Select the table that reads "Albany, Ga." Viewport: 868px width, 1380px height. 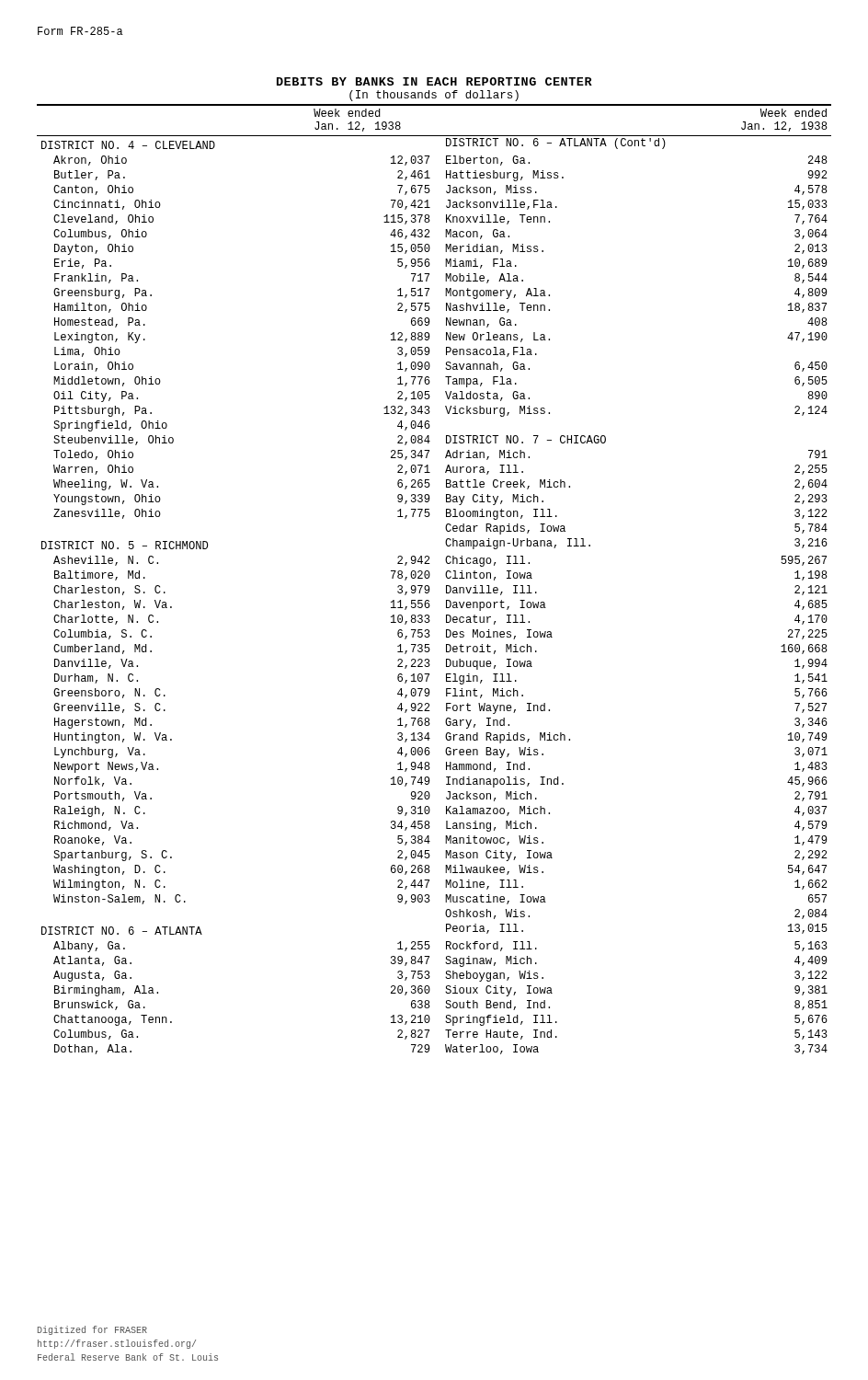[x=434, y=580]
